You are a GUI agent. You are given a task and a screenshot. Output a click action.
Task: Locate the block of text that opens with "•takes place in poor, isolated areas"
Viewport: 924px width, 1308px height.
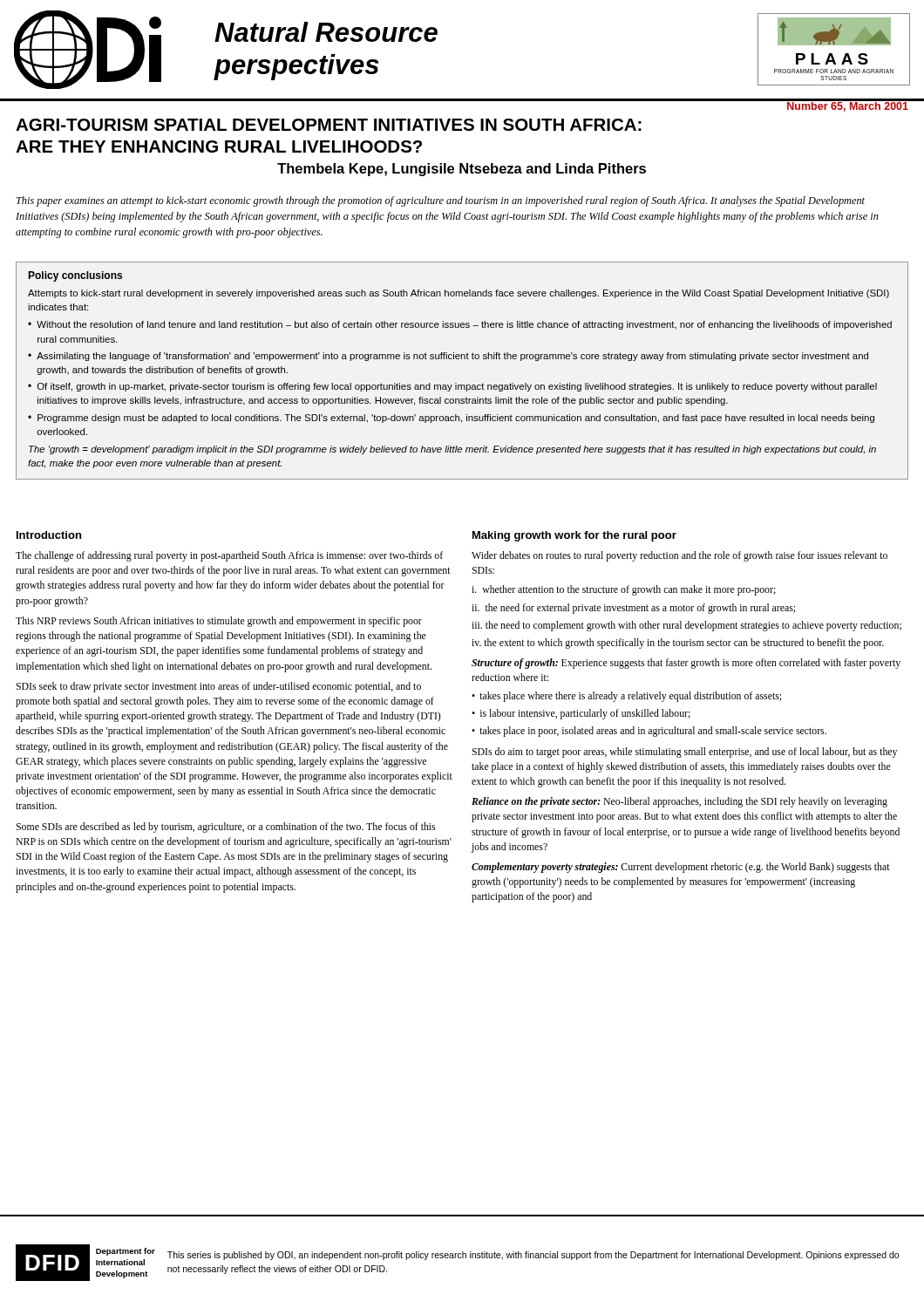click(x=649, y=732)
